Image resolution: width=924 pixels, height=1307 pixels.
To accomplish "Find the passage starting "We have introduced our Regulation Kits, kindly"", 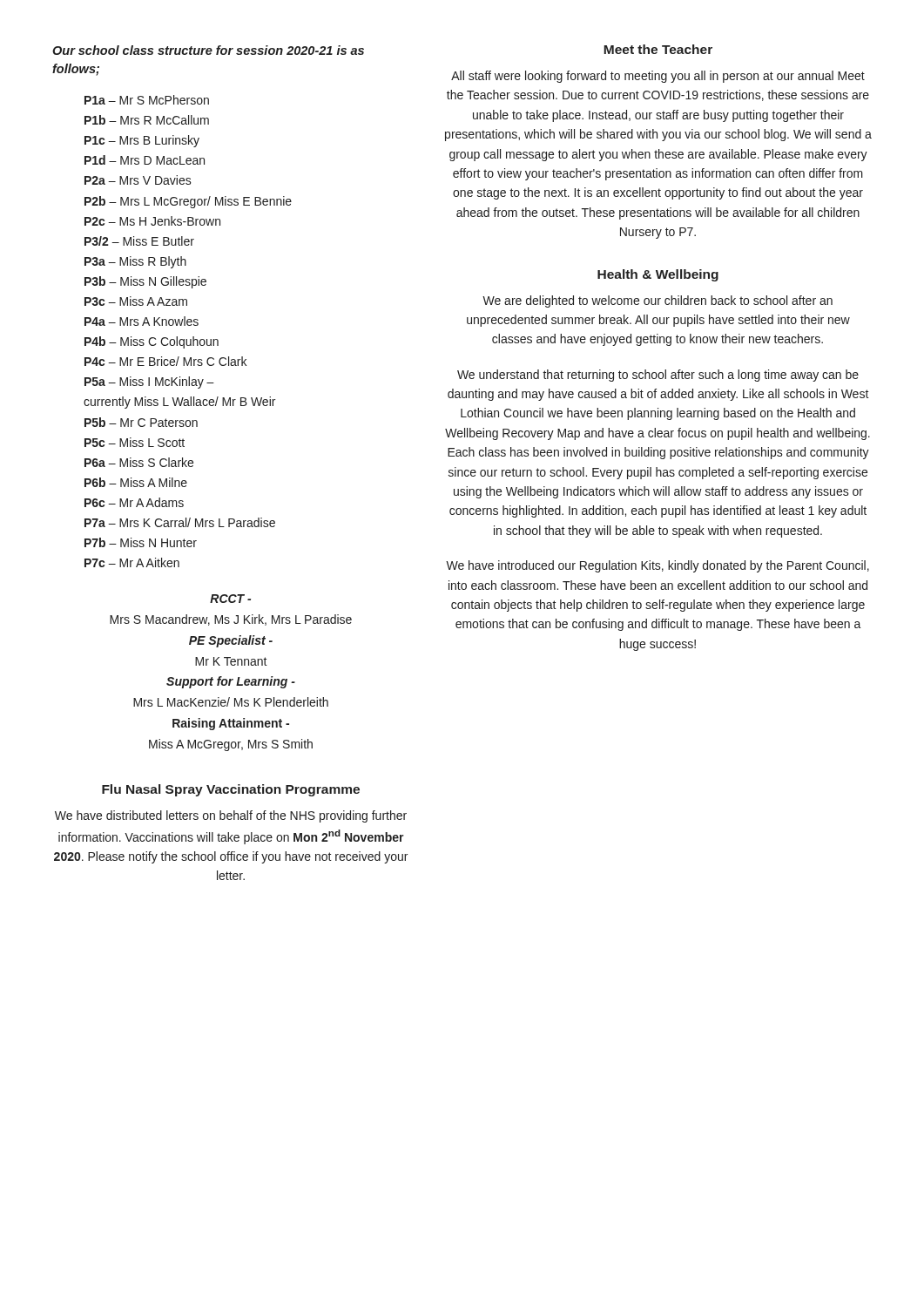I will [658, 605].
